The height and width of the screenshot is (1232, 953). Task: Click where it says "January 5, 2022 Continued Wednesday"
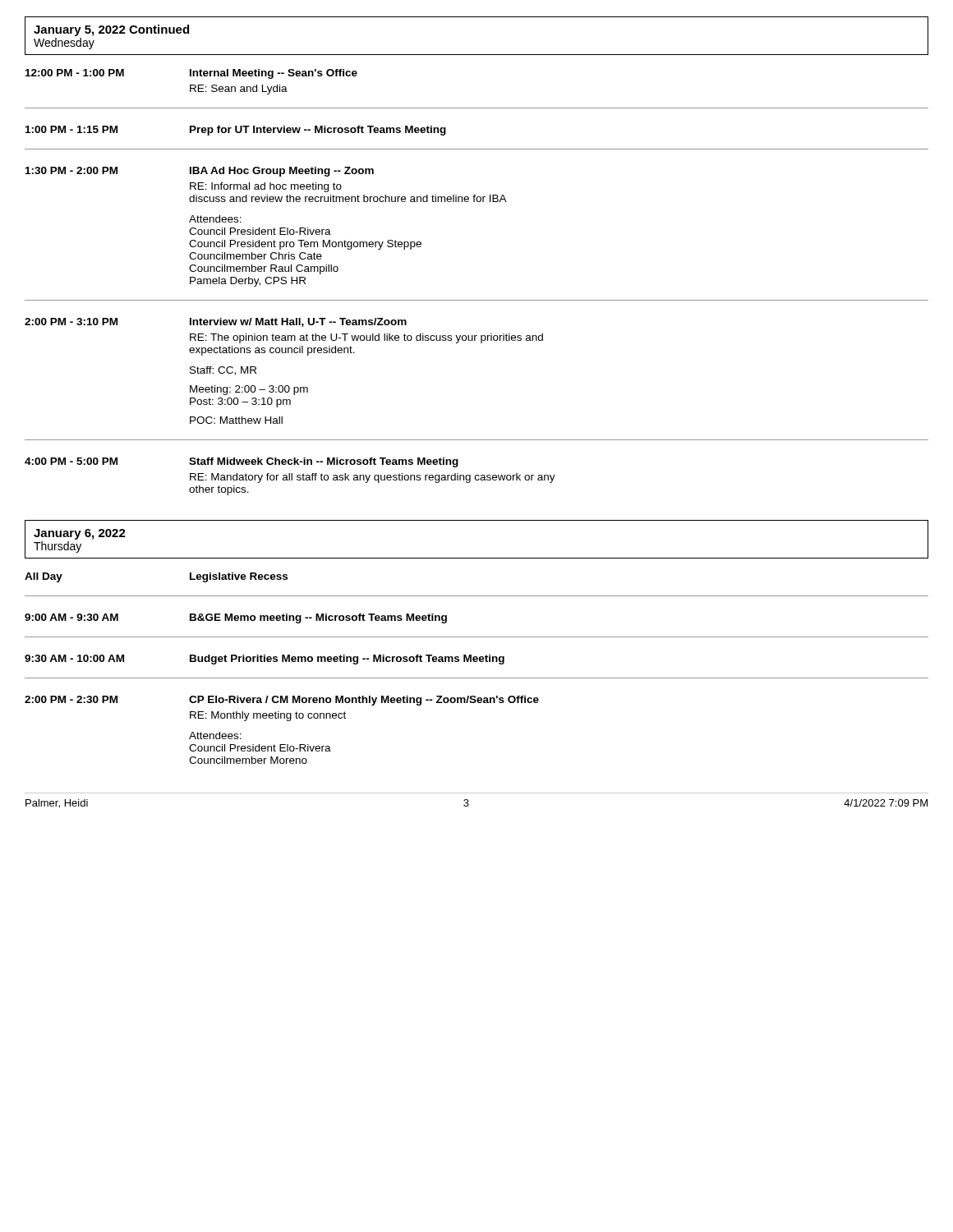(x=111, y=30)
